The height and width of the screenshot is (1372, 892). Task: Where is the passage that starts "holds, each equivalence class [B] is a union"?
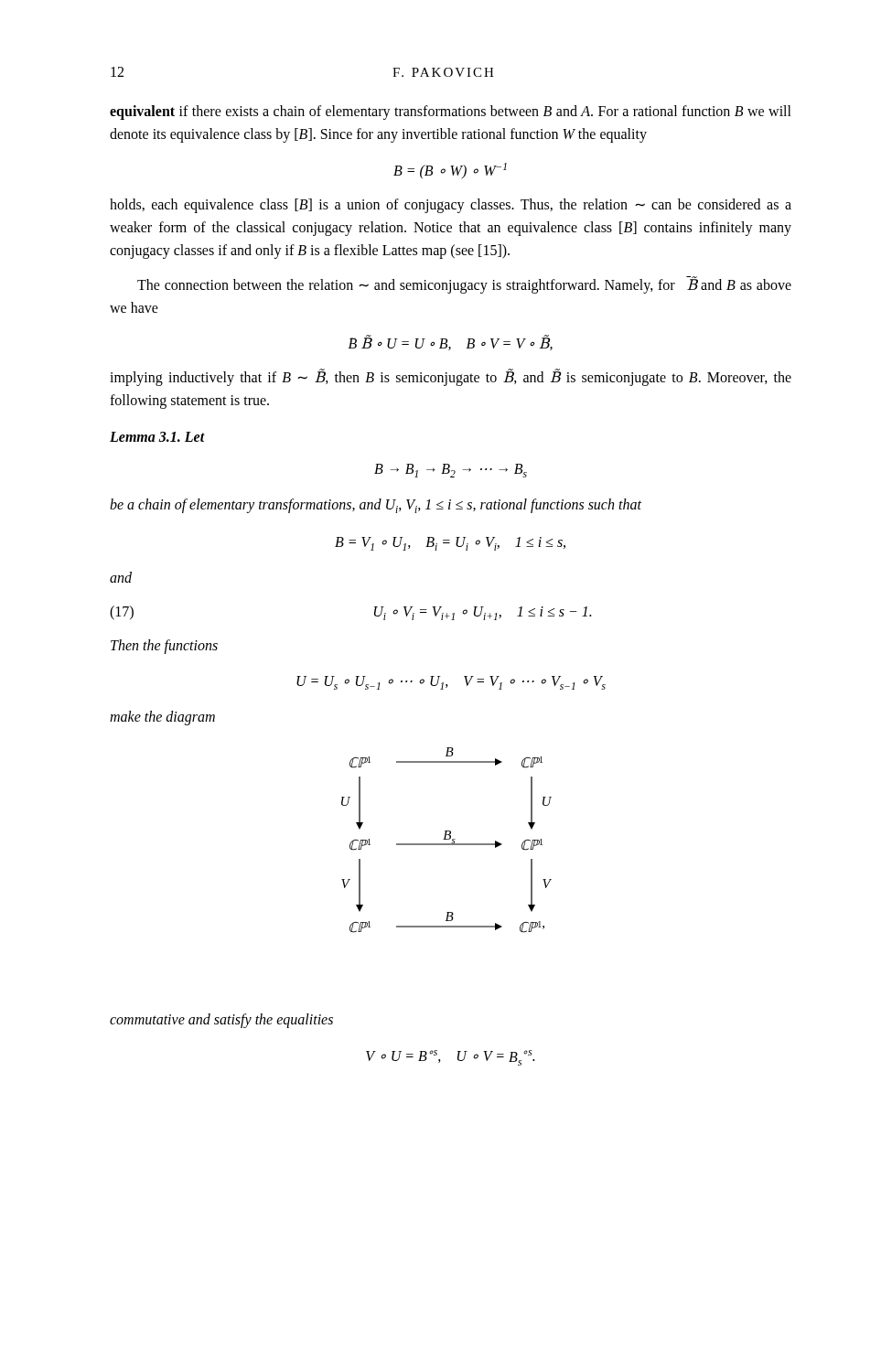(x=451, y=257)
